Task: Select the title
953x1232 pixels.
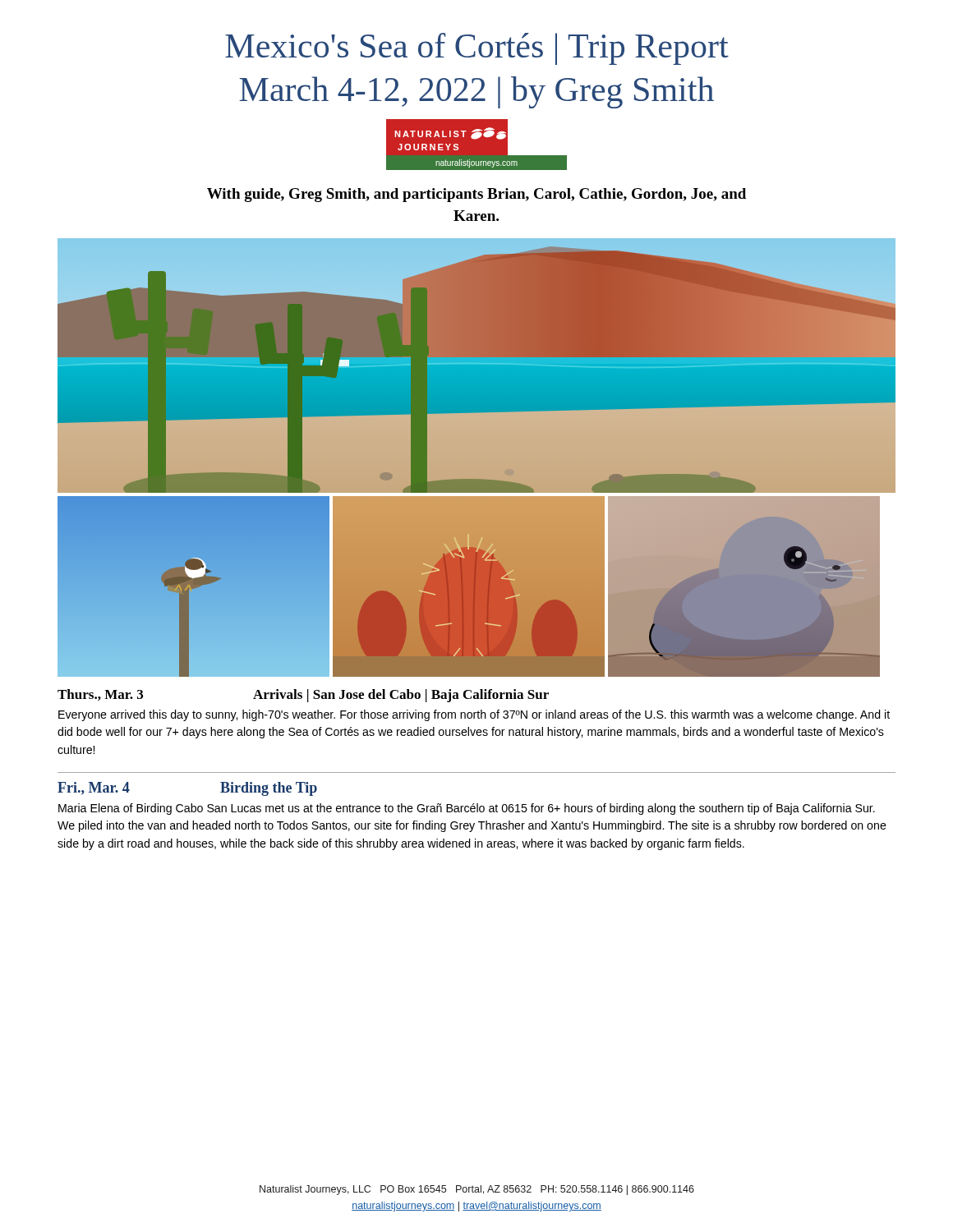Action: 476,68
